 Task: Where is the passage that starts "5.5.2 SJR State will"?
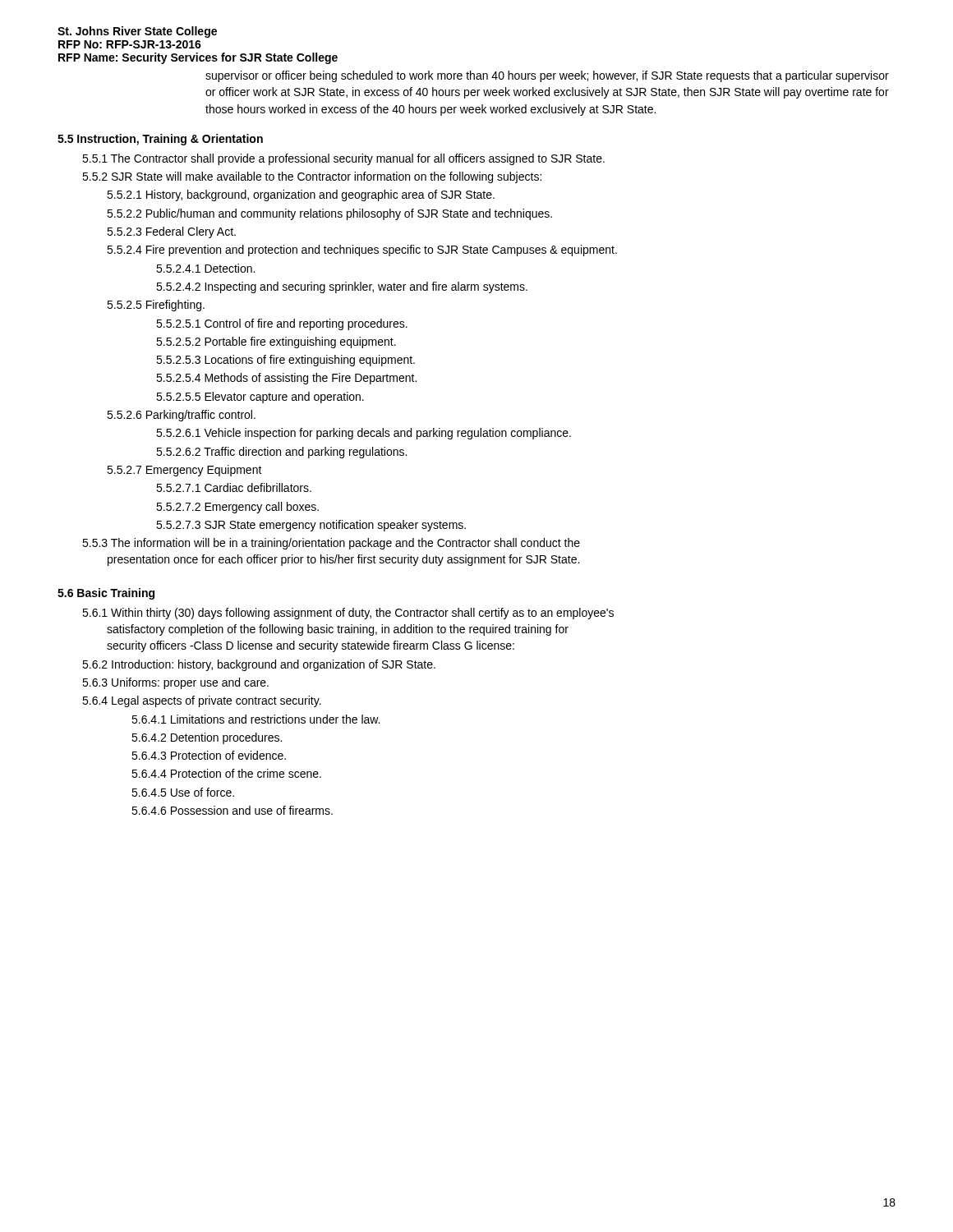click(312, 177)
